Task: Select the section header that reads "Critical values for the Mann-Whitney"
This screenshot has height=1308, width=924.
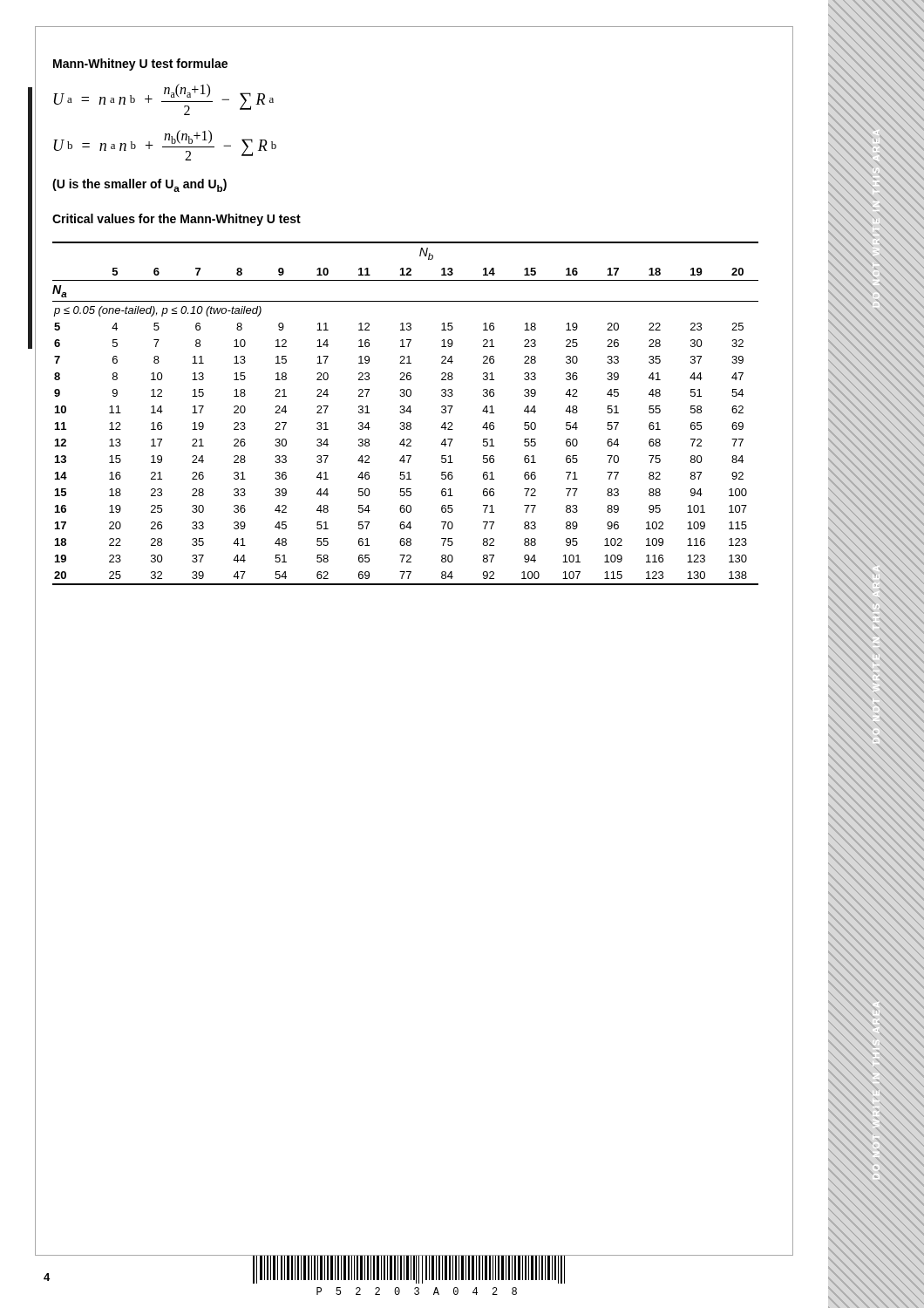Action: click(176, 219)
